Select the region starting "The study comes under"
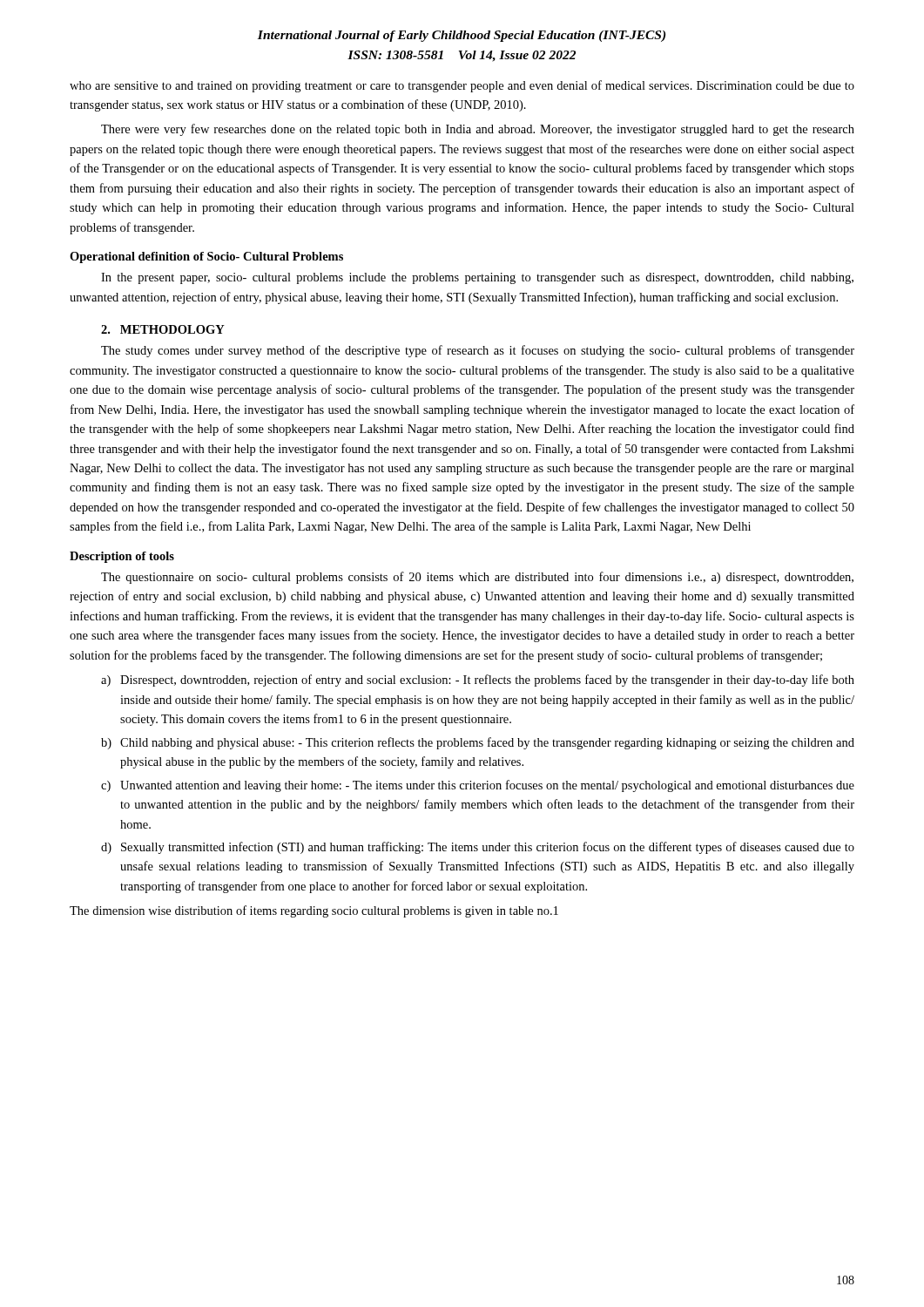 [x=462, y=439]
